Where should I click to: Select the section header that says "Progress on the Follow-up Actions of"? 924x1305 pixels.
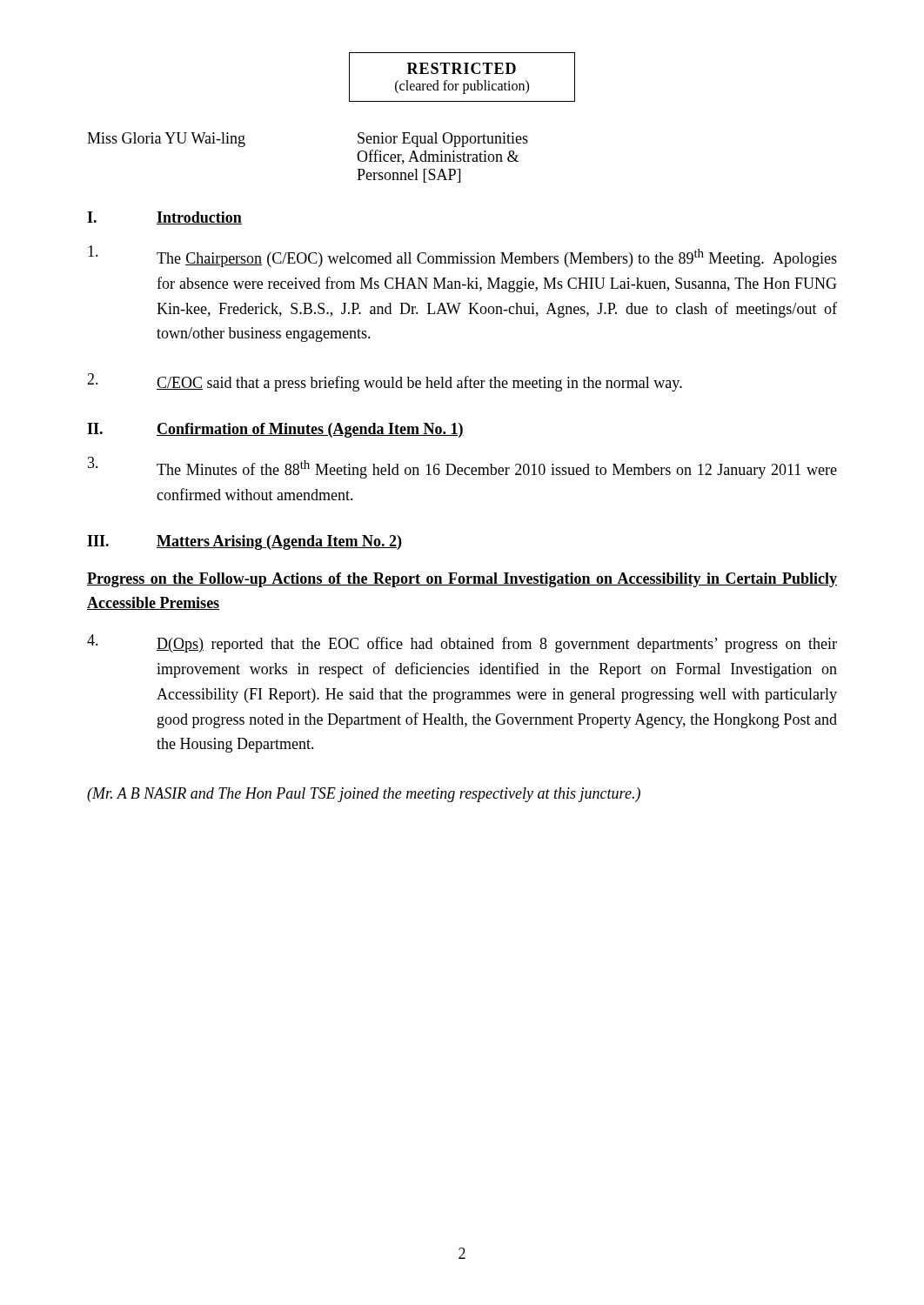click(x=462, y=591)
